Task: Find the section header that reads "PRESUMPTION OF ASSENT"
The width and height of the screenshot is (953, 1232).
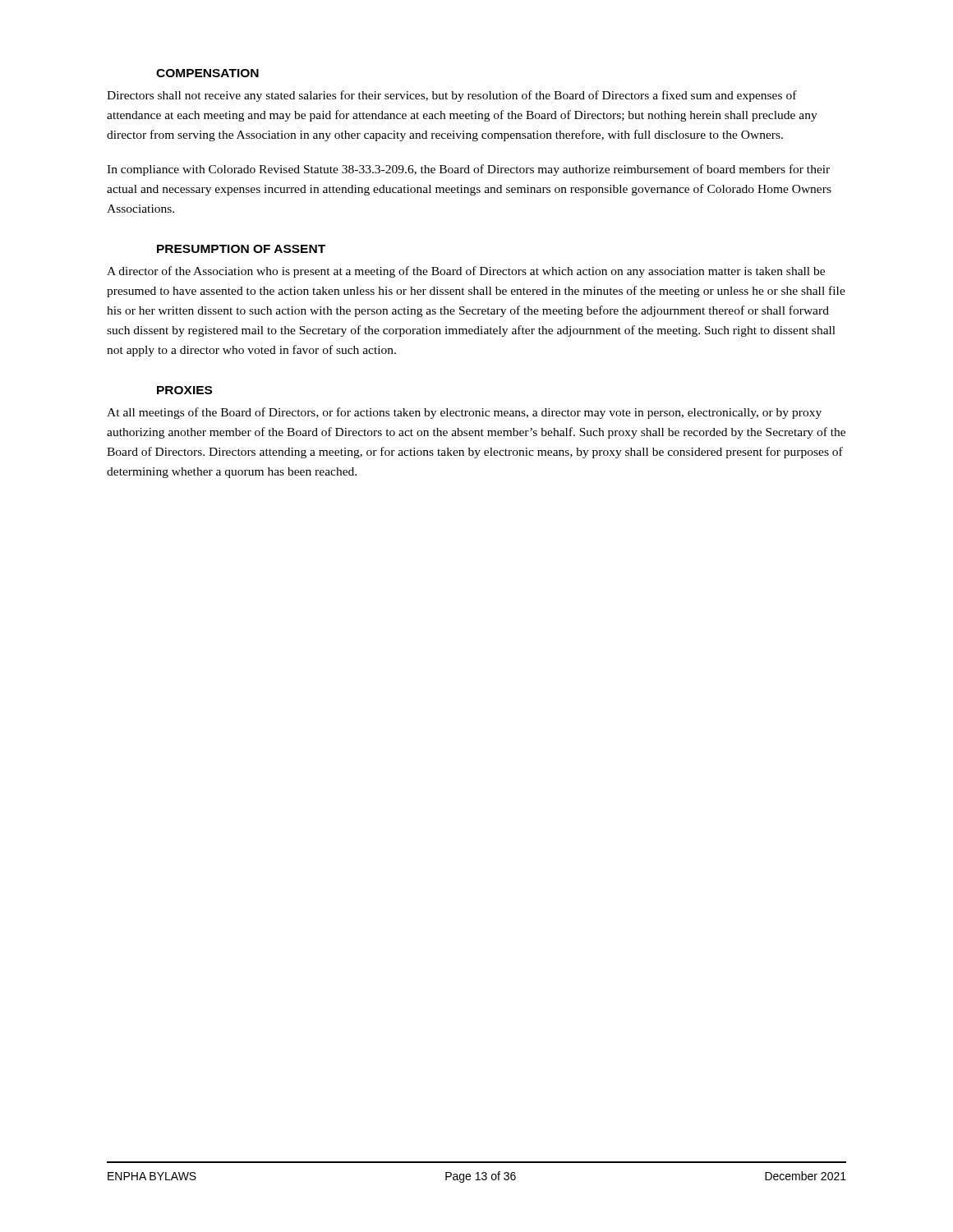Action: pos(241,249)
